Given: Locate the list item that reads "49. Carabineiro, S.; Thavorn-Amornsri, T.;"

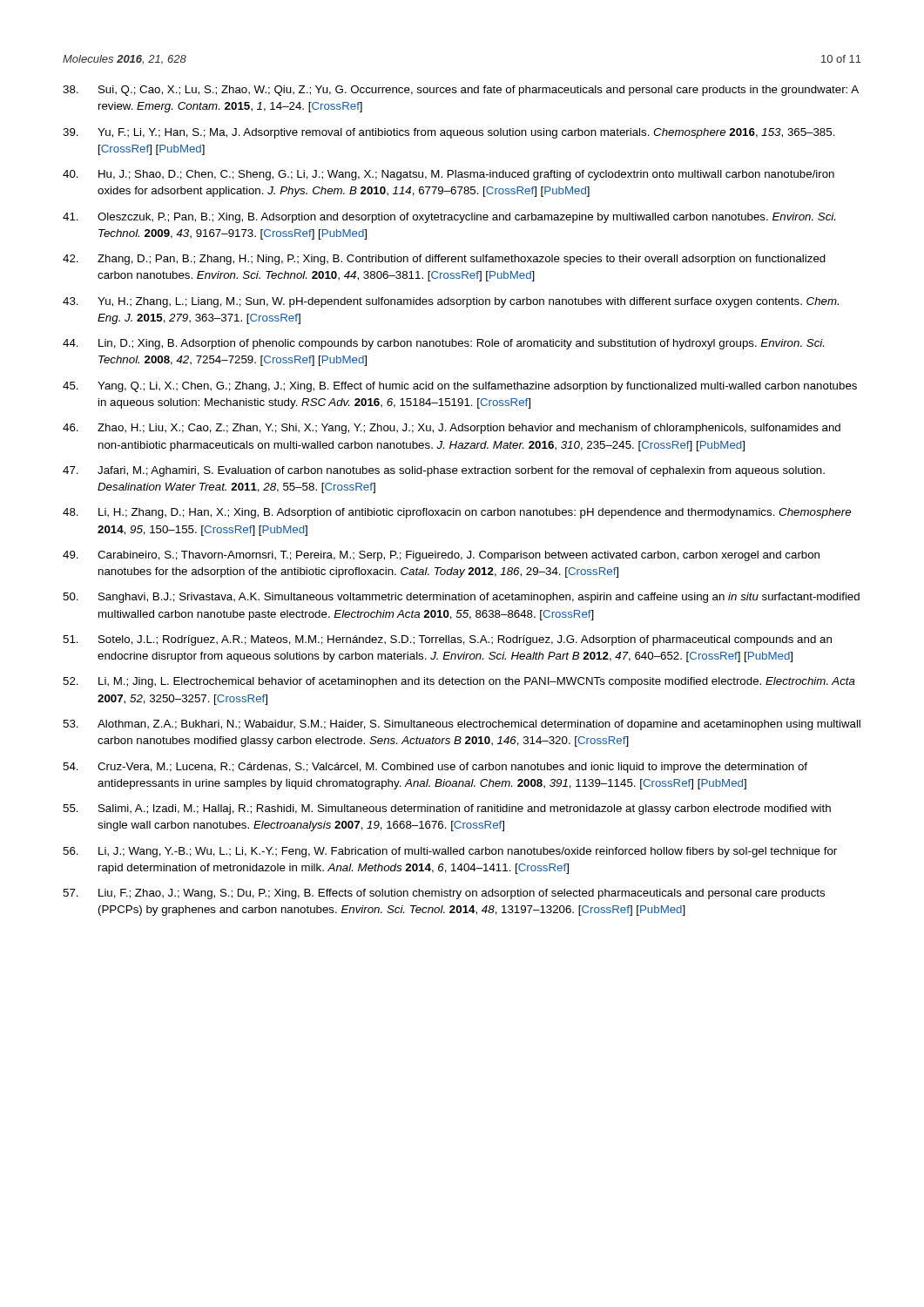Looking at the screenshot, I should (462, 563).
